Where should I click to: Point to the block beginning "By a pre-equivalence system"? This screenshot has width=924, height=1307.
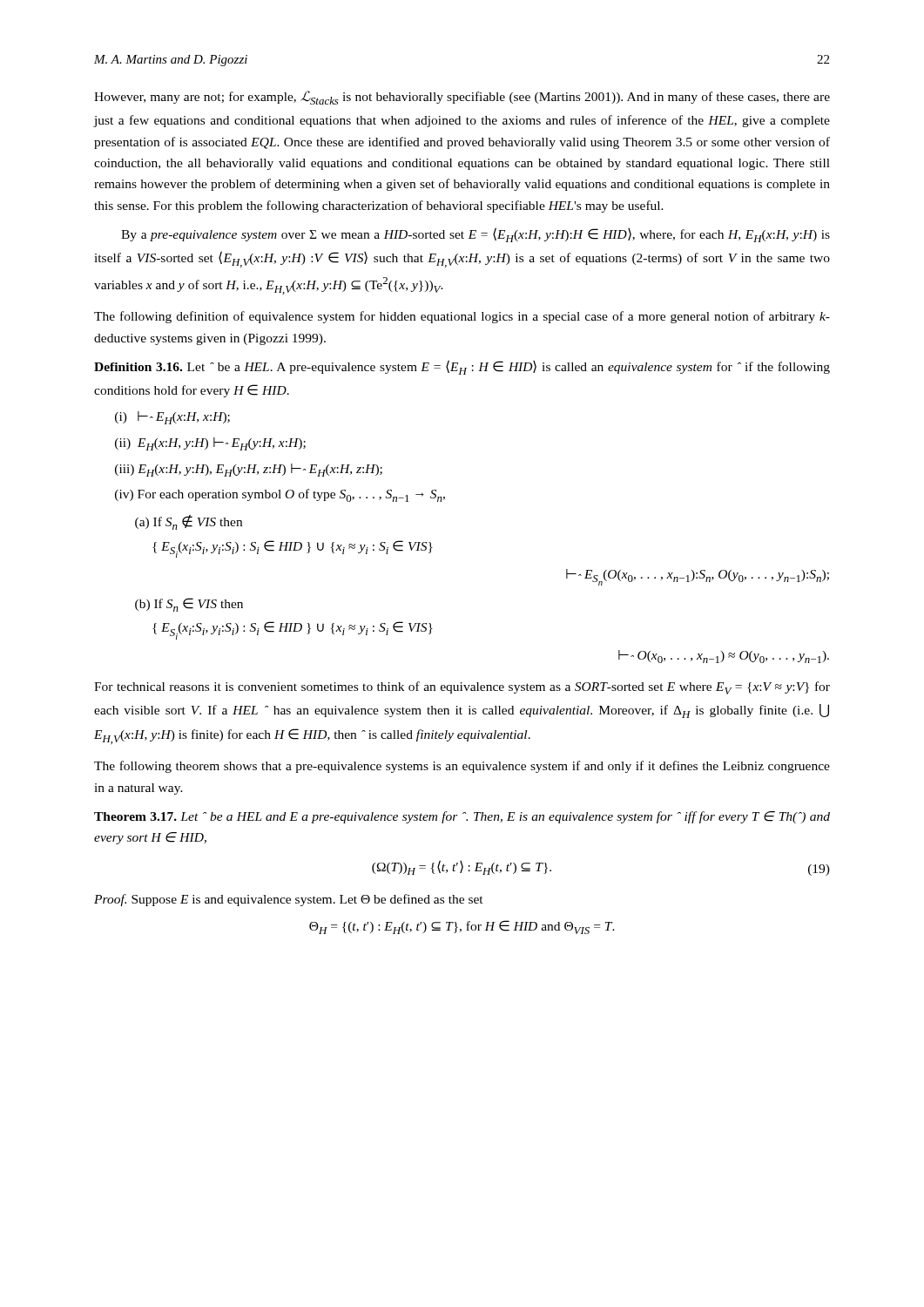point(462,261)
